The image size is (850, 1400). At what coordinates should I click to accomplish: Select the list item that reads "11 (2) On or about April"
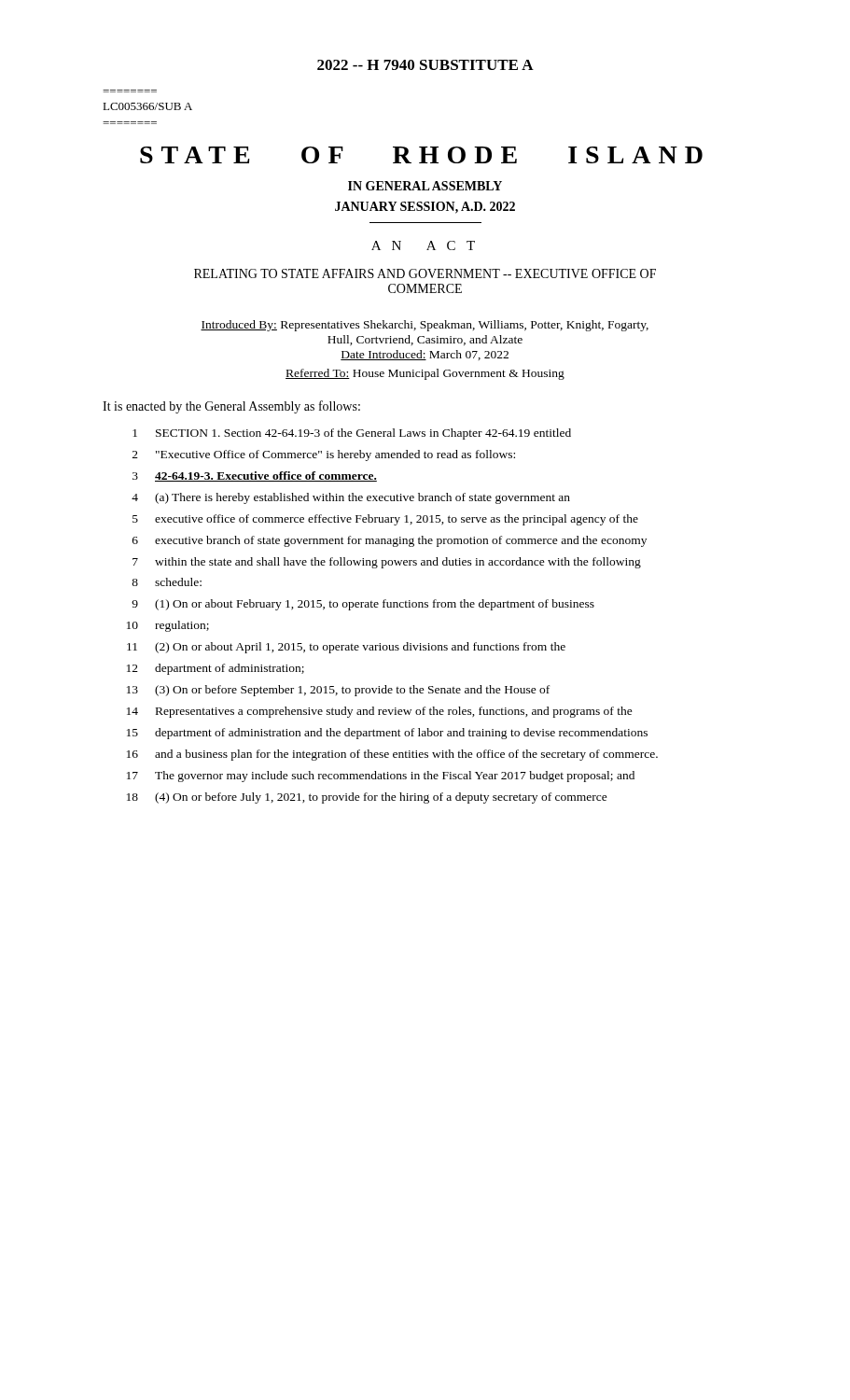coord(425,647)
